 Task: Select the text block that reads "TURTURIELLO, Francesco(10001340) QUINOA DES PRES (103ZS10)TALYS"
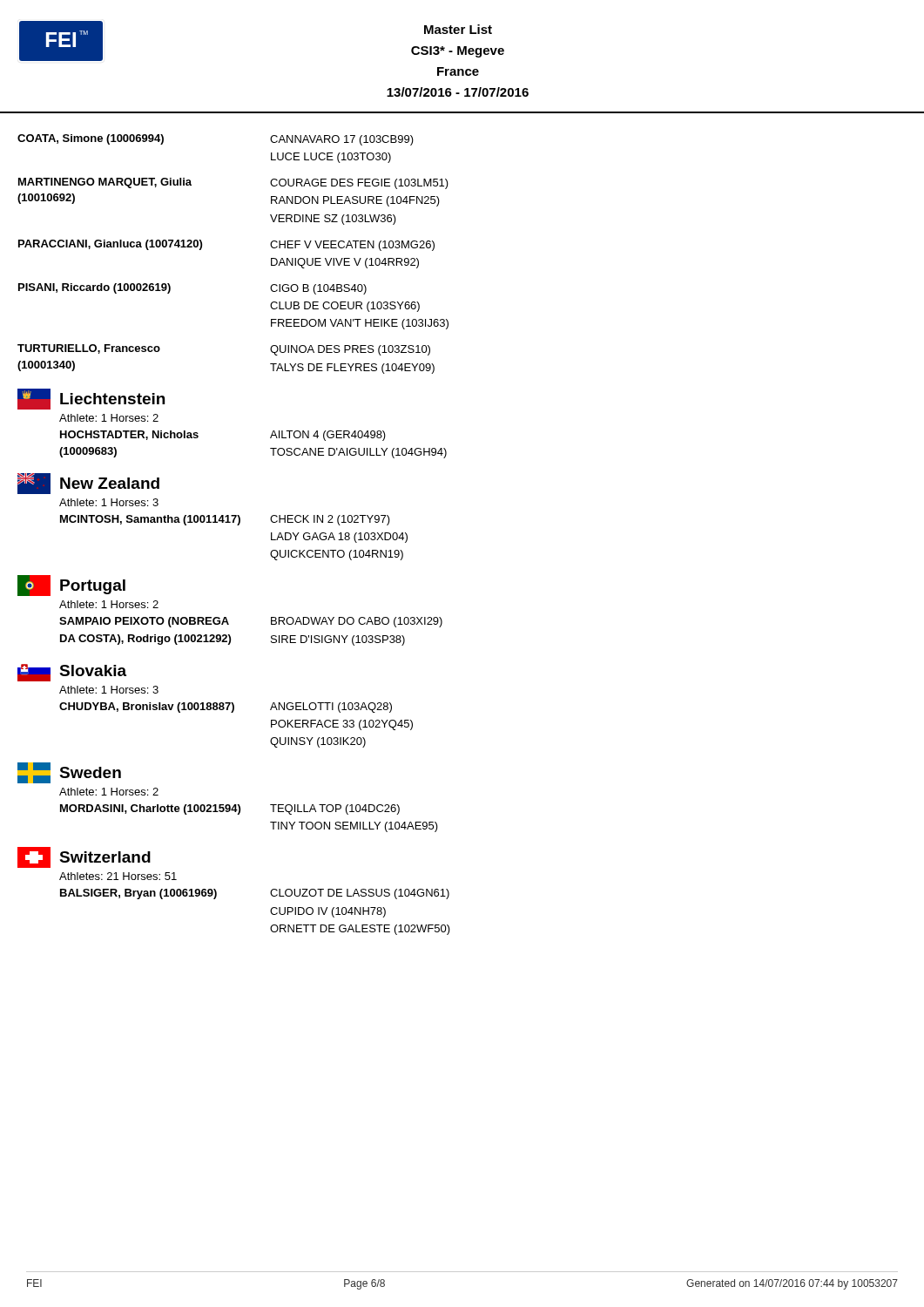(86, 351)
